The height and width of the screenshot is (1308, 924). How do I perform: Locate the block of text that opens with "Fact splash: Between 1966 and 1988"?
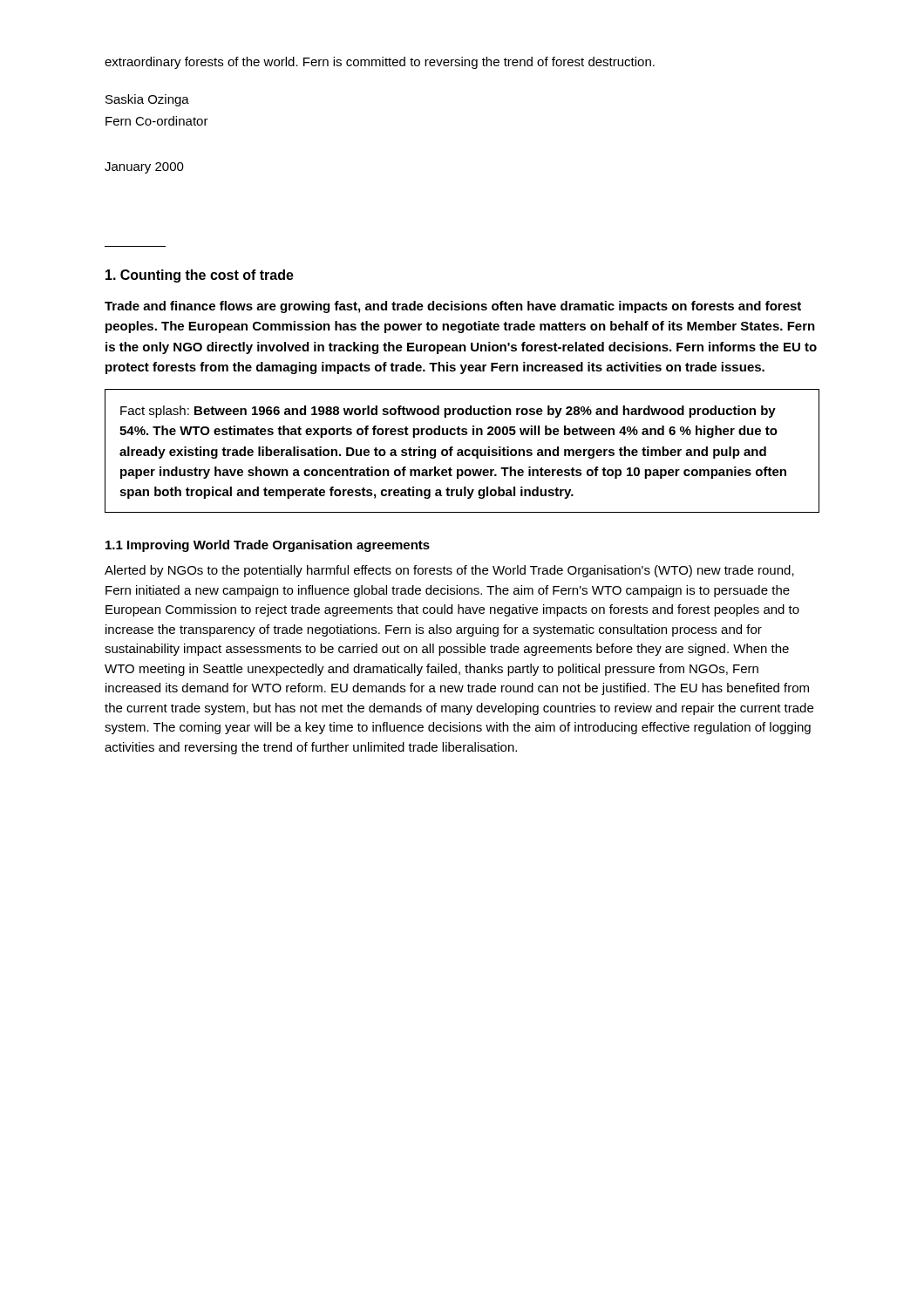453,451
